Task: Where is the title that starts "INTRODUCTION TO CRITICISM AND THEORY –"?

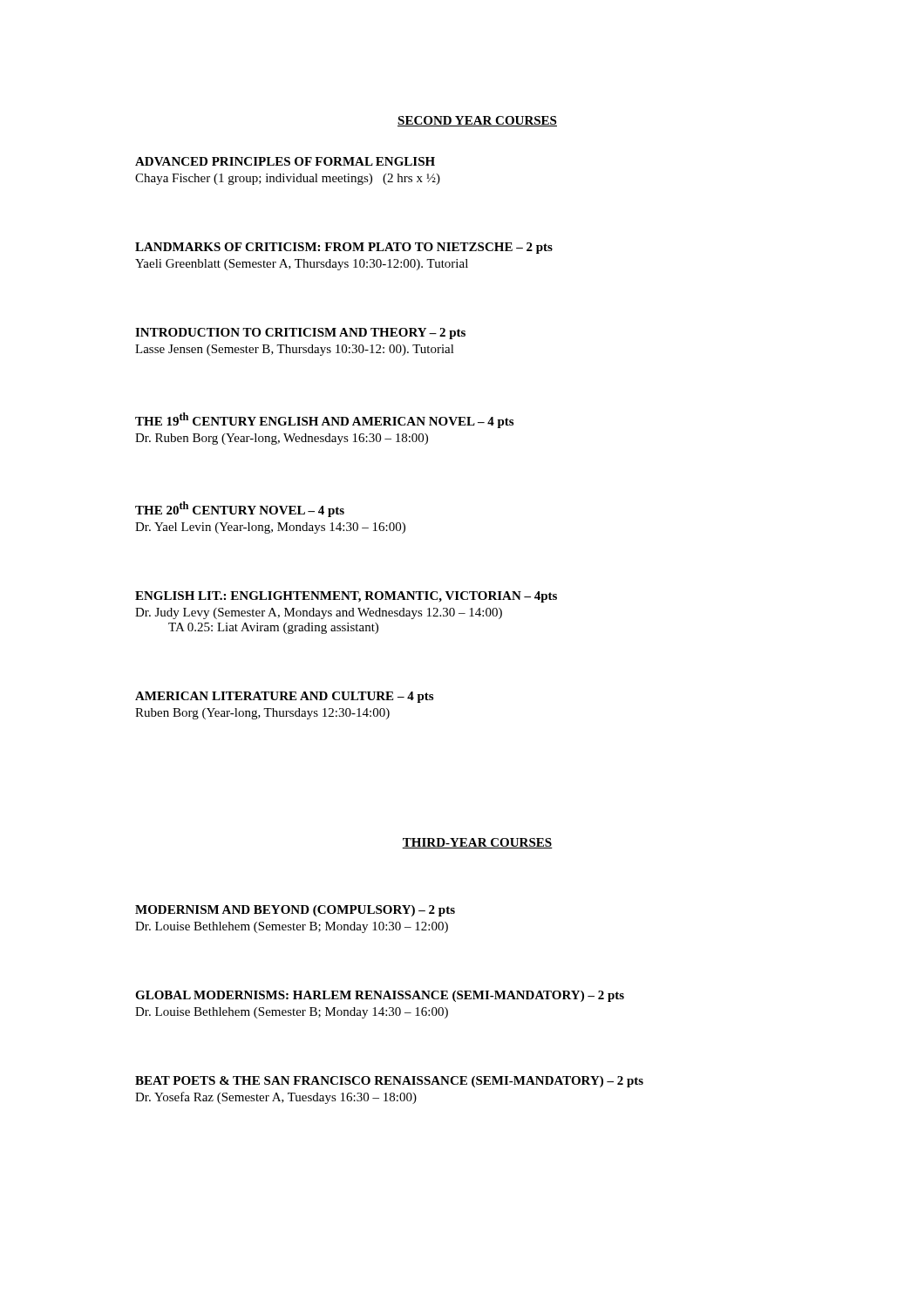Action: (300, 334)
